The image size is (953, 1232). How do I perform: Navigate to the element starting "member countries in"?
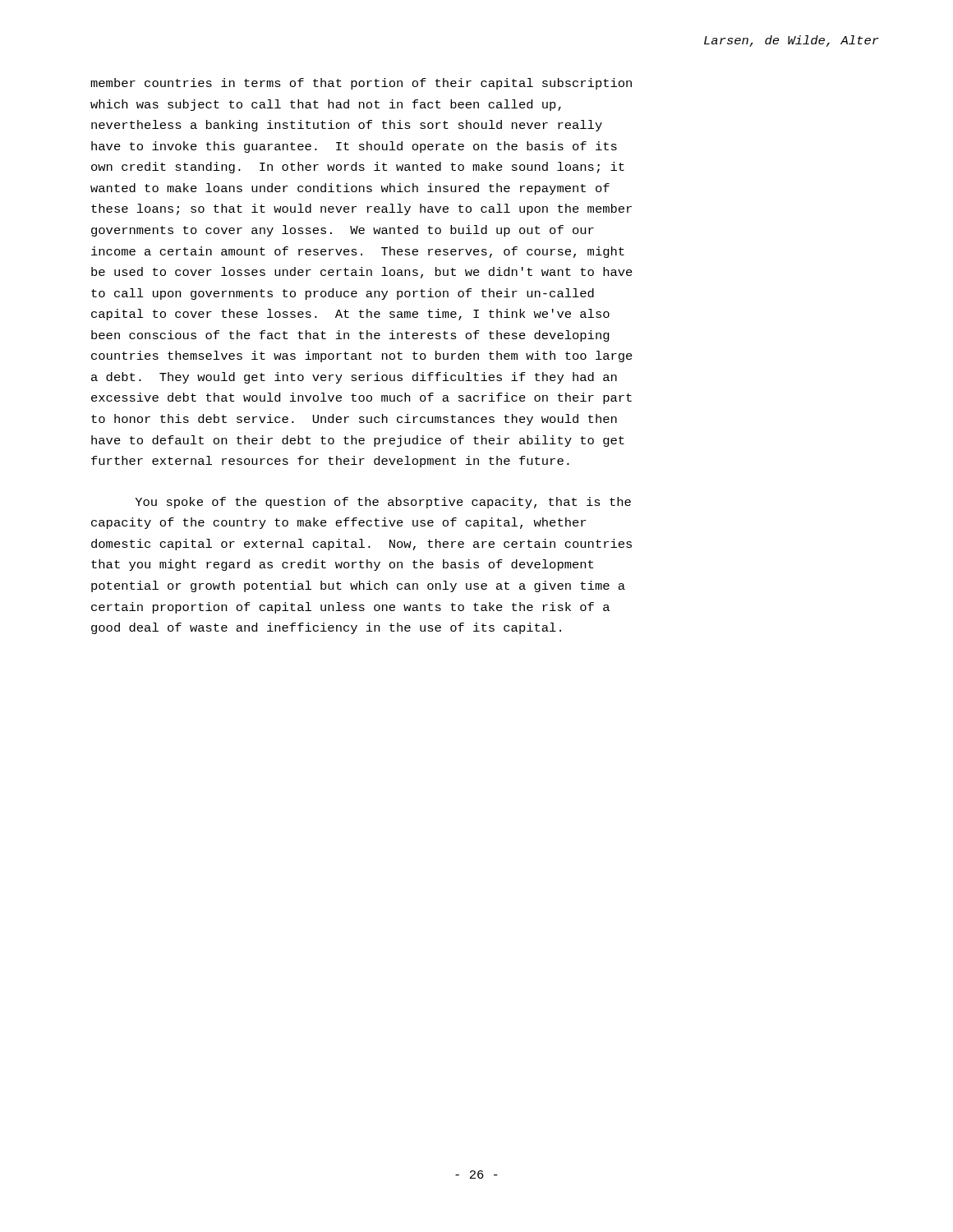pyautogui.click(x=476, y=357)
